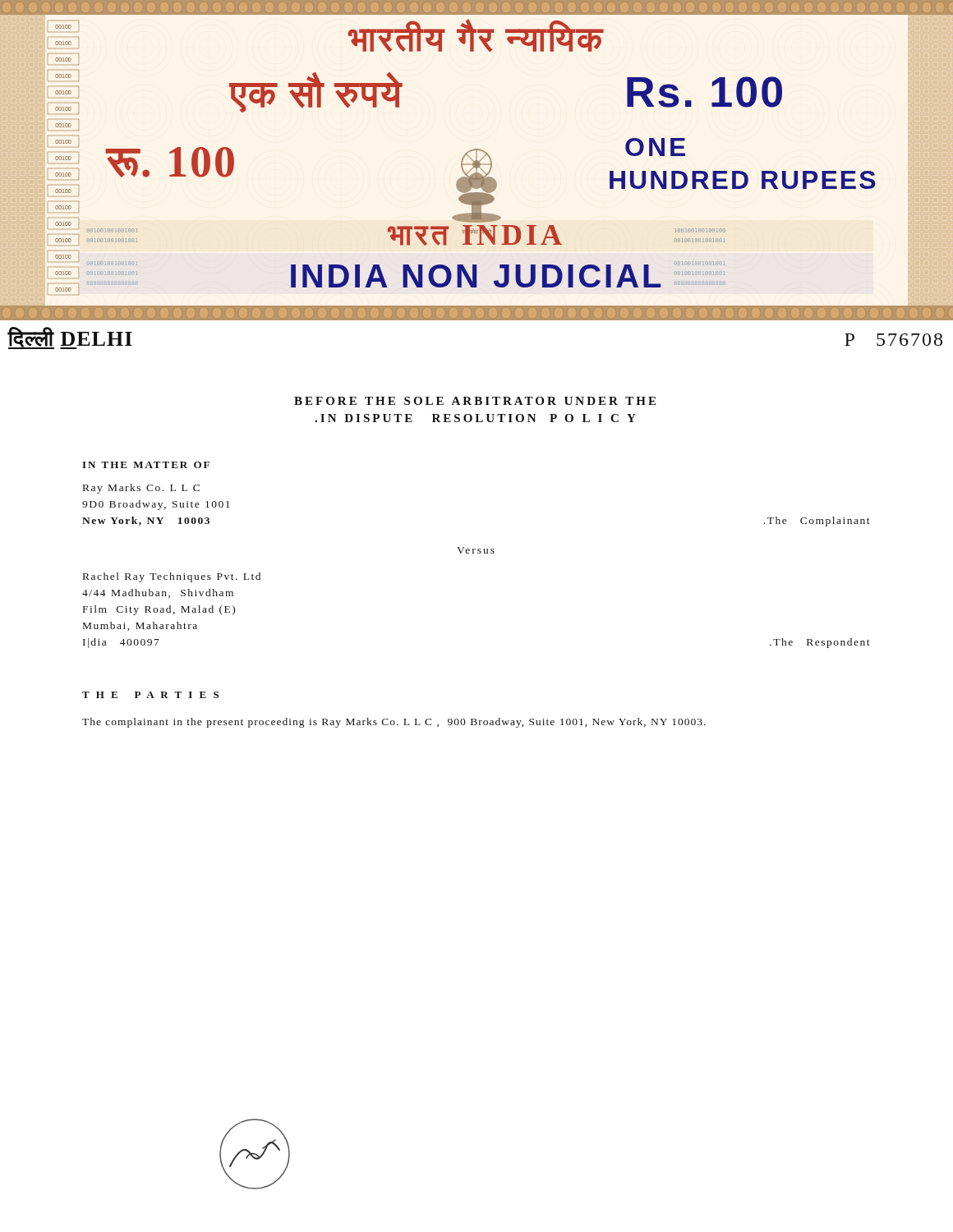Find the text starting "BEFORE THE SOLE ARBITRATOR UNDER THE .IN"
The width and height of the screenshot is (953, 1232).
[476, 410]
